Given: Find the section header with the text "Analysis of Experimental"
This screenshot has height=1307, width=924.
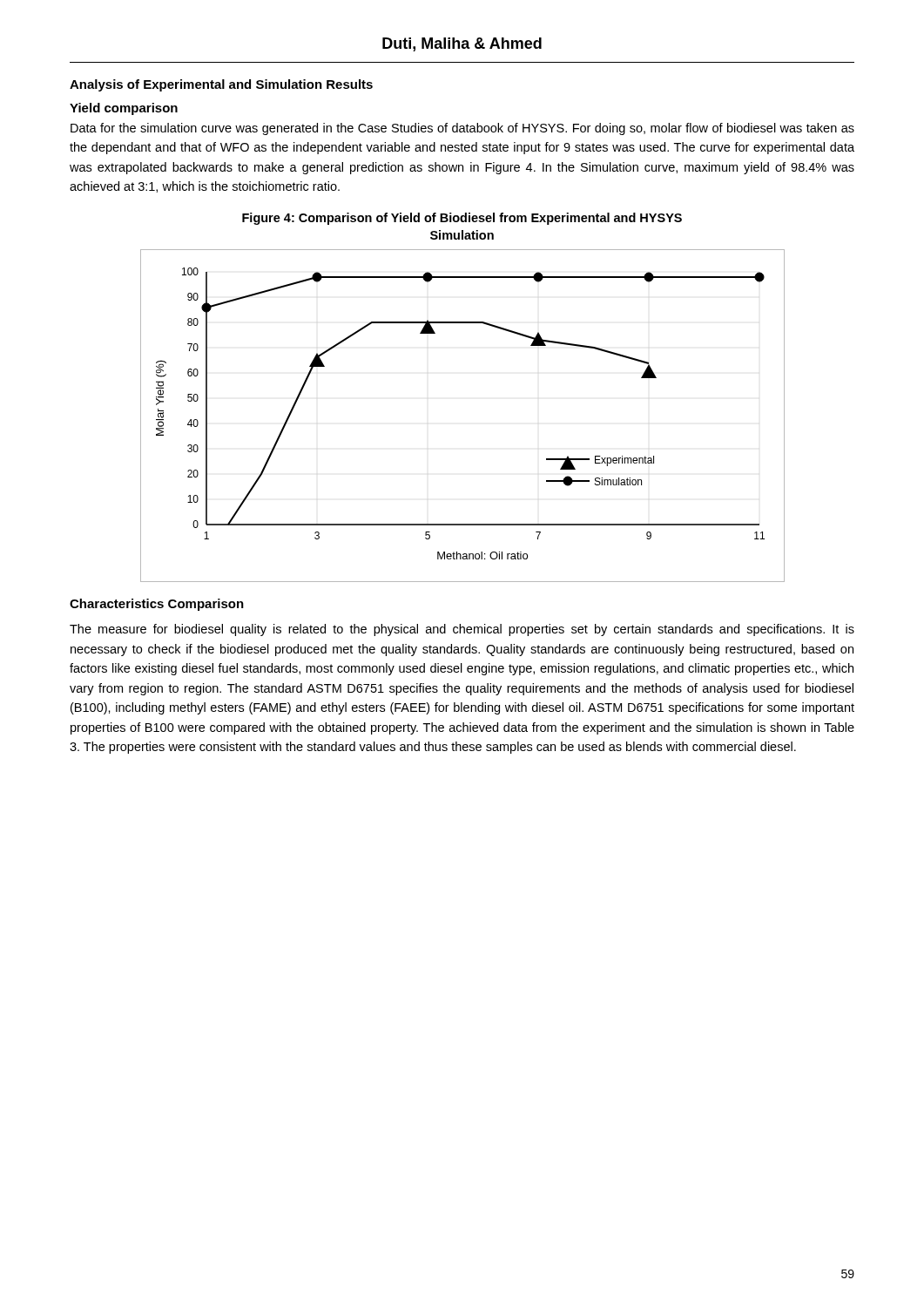Looking at the screenshot, I should (x=221, y=84).
